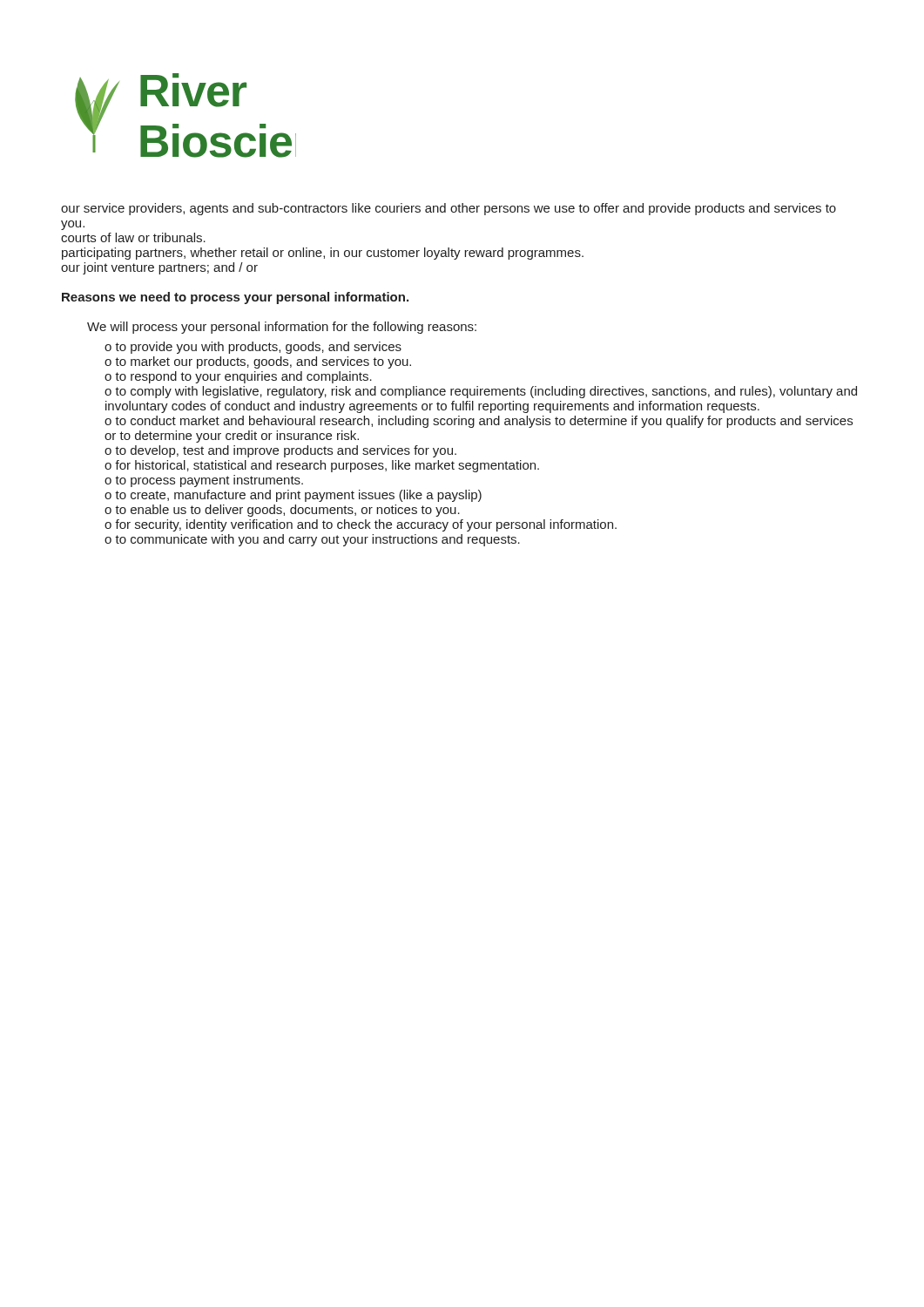
Task: Click on the passage starting "o to enable us to"
Action: 484,510
